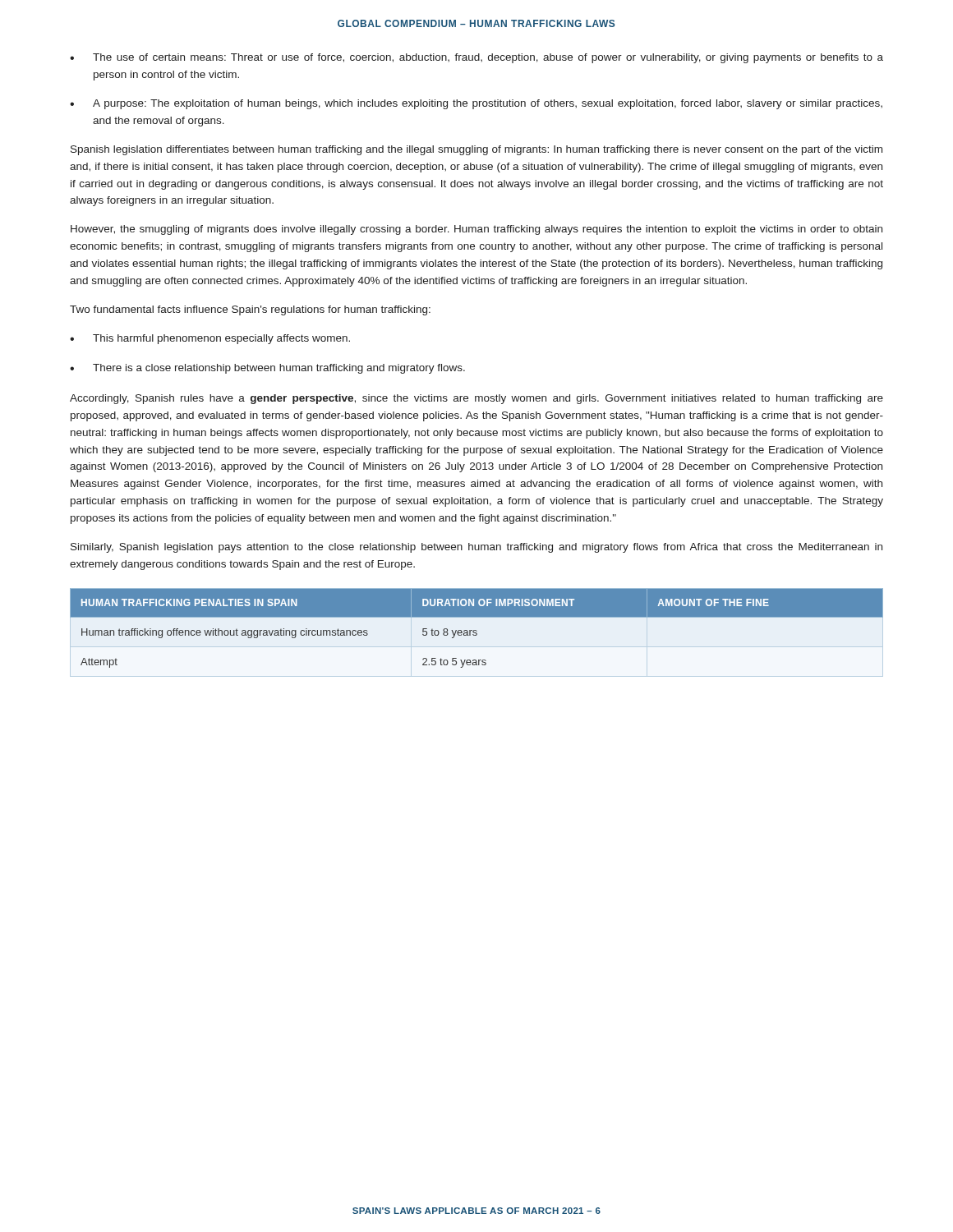Find the block on this page that starts "However, the smuggling of migrants does involve"

[x=476, y=255]
